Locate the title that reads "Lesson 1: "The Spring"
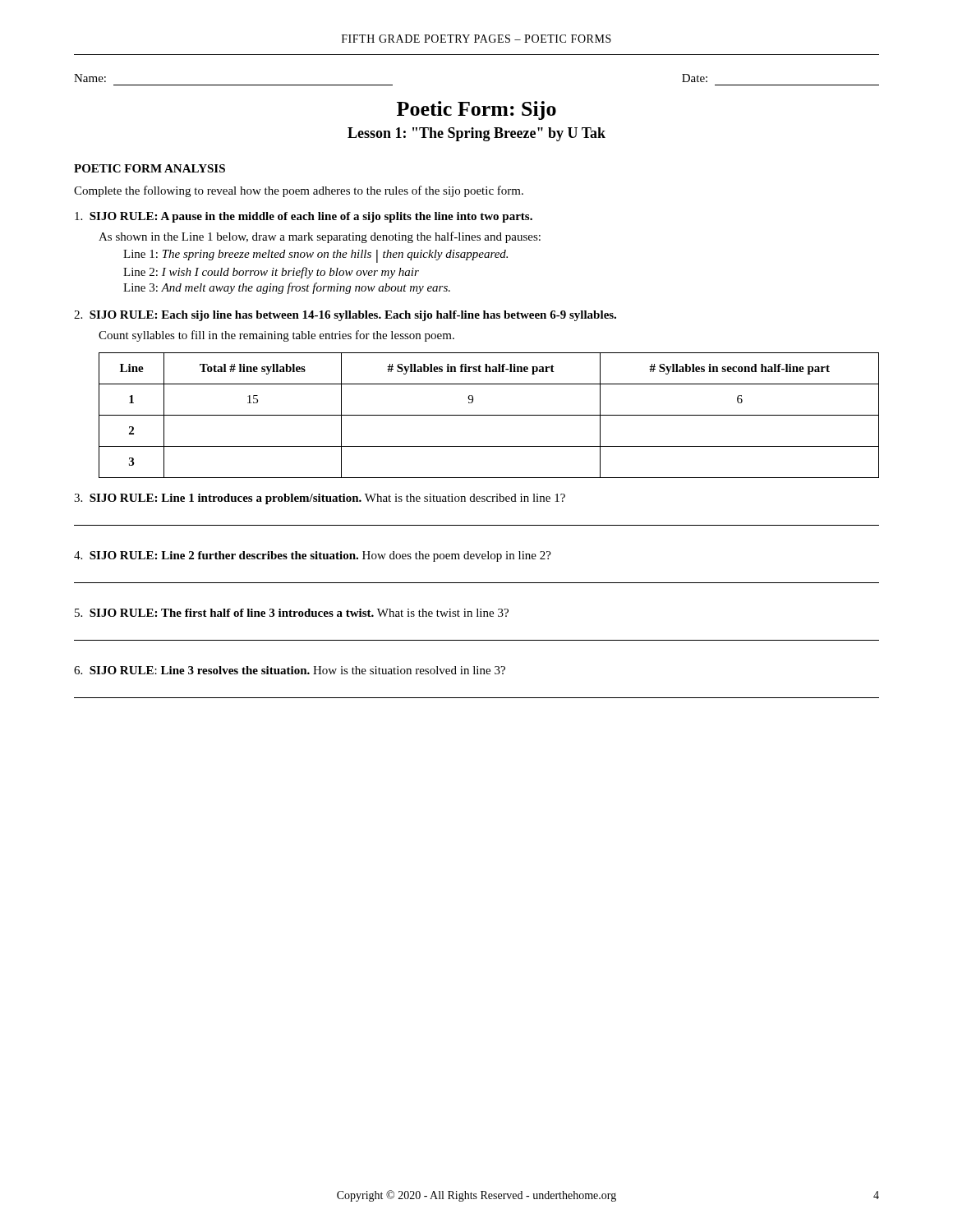This screenshot has width=953, height=1232. 476,133
